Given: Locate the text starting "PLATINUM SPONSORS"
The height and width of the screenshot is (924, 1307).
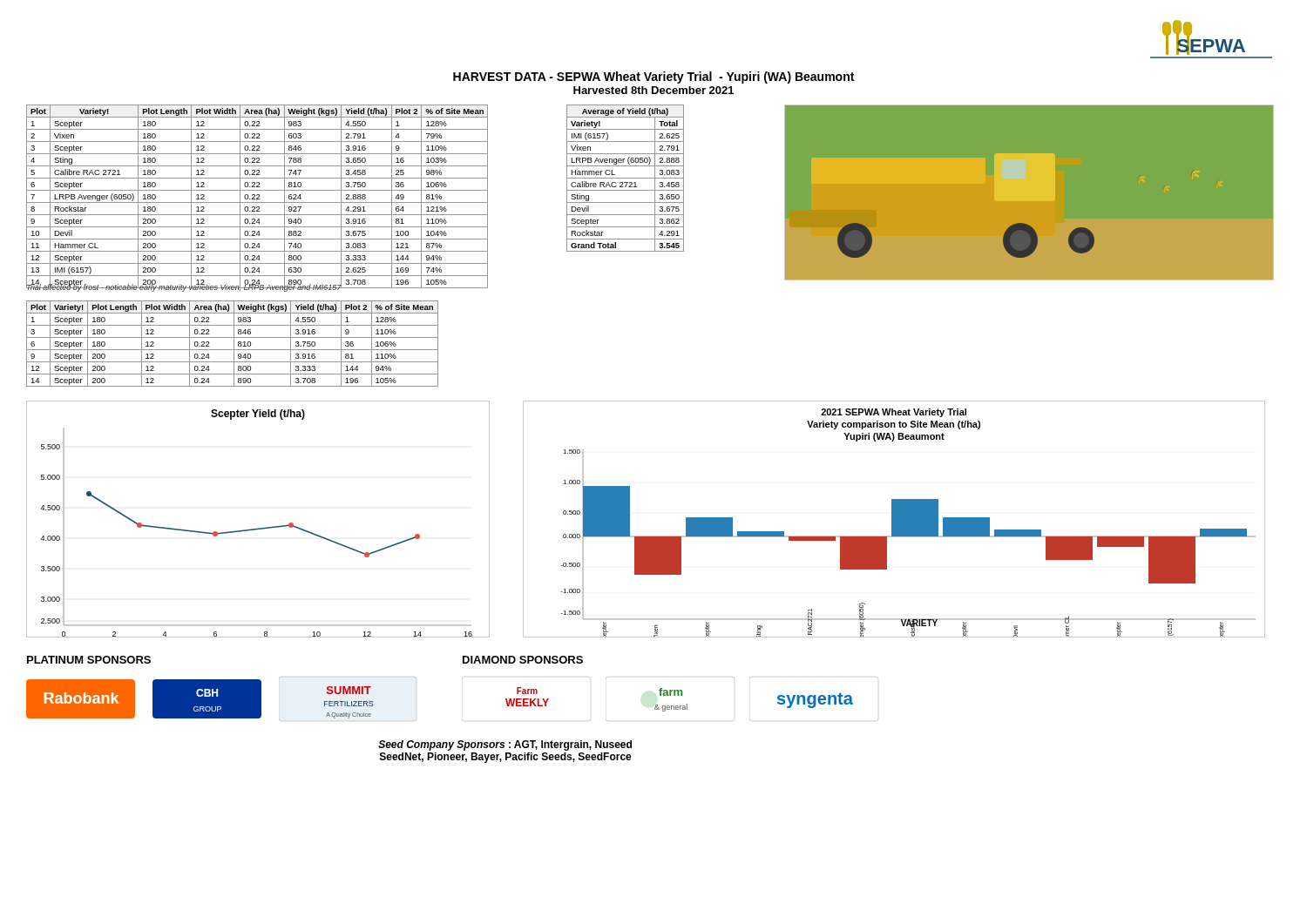Looking at the screenshot, I should [89, 660].
